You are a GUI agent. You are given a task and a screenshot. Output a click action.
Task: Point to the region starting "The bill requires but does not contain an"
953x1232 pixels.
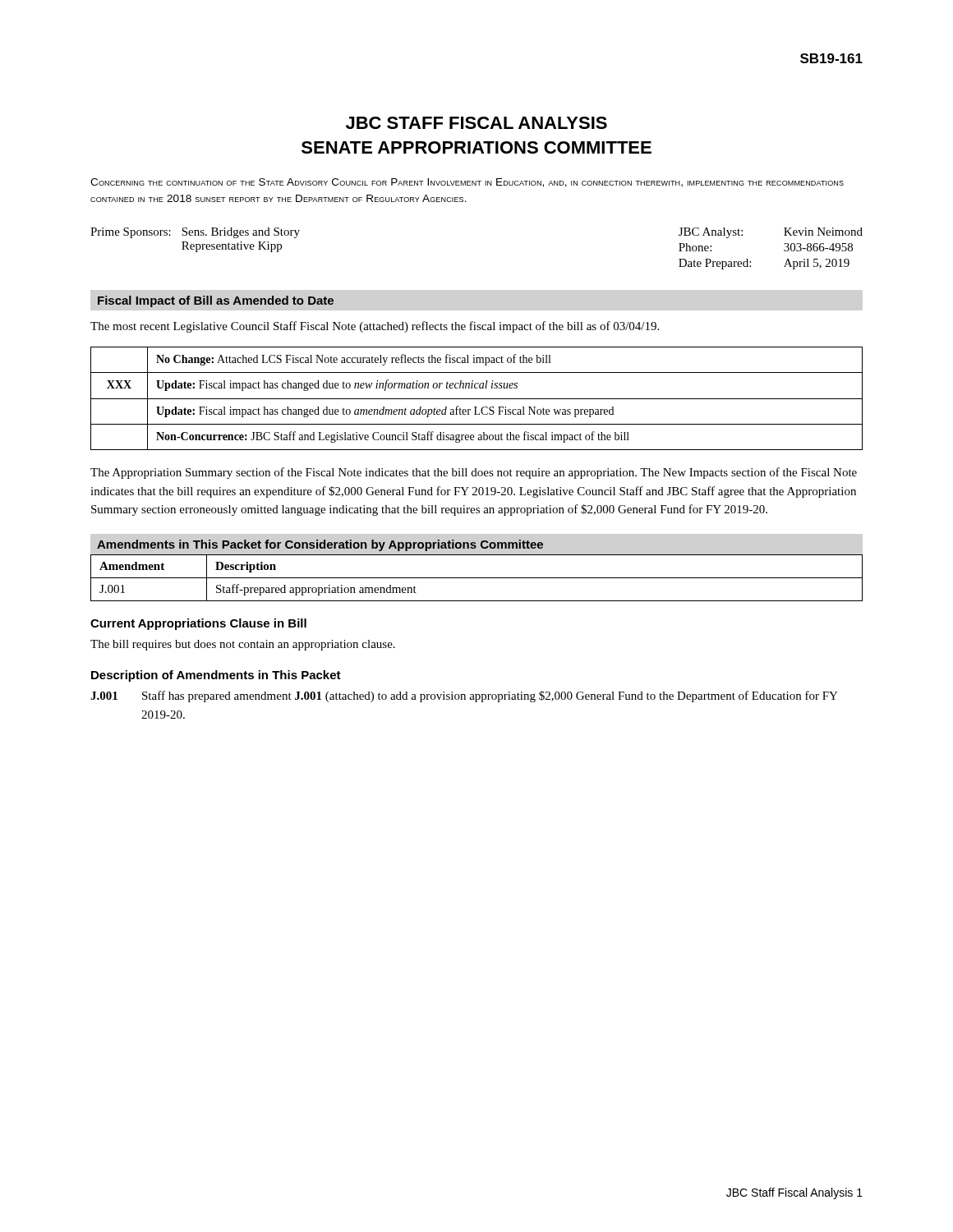pos(243,644)
